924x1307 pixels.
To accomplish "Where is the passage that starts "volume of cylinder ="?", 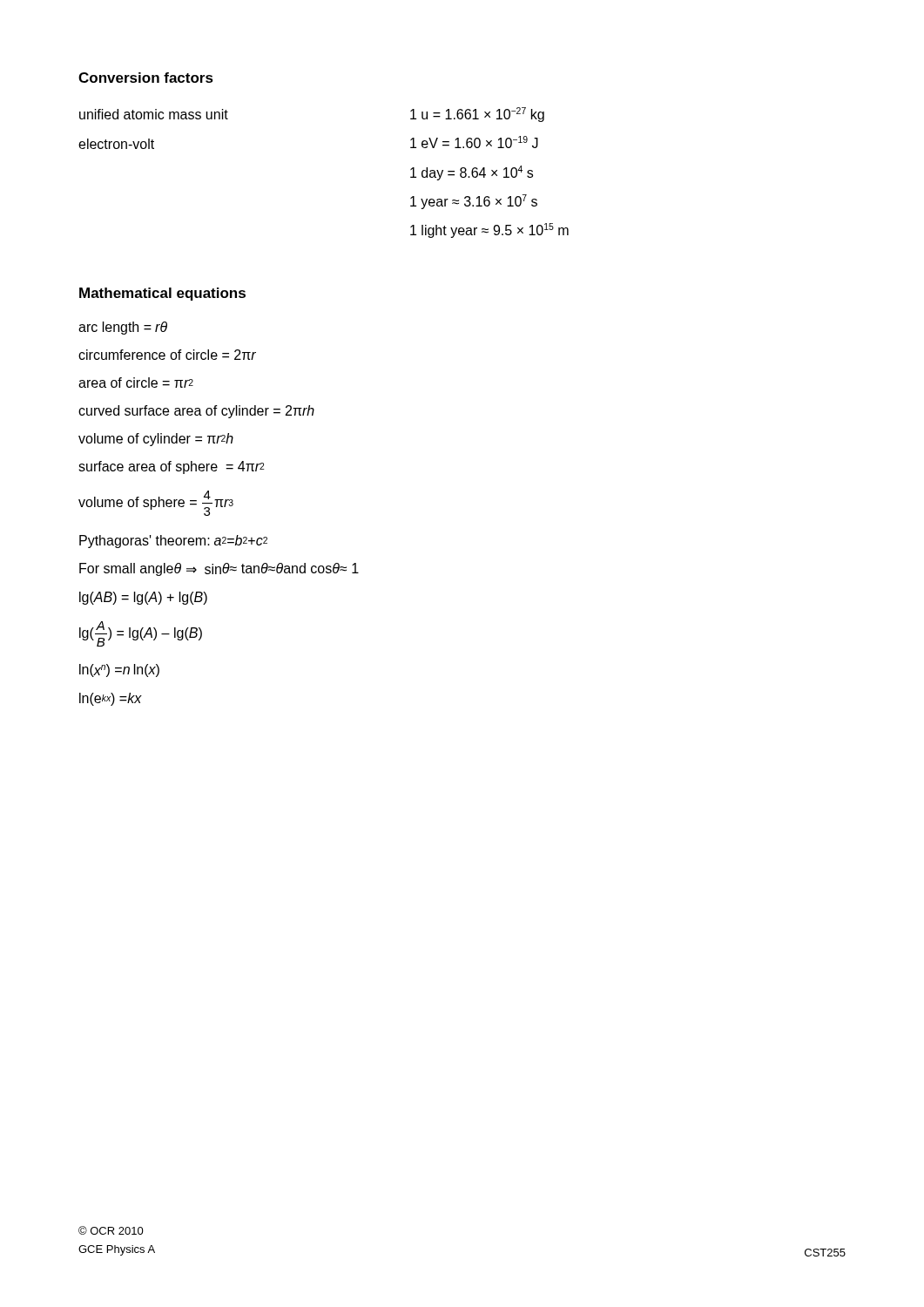I will 156,439.
